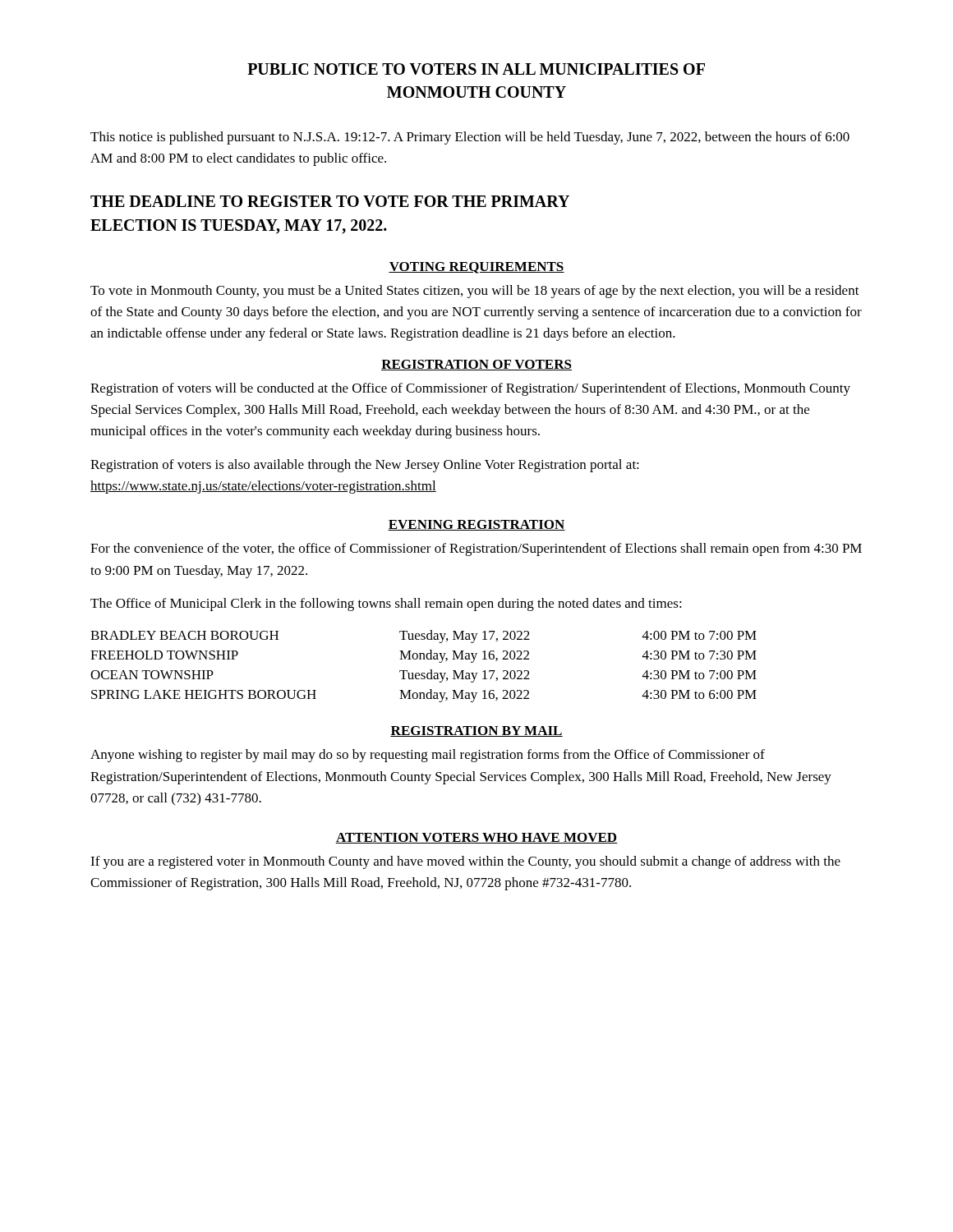Find the text block with the text "Anyone wishing to"

(x=461, y=776)
